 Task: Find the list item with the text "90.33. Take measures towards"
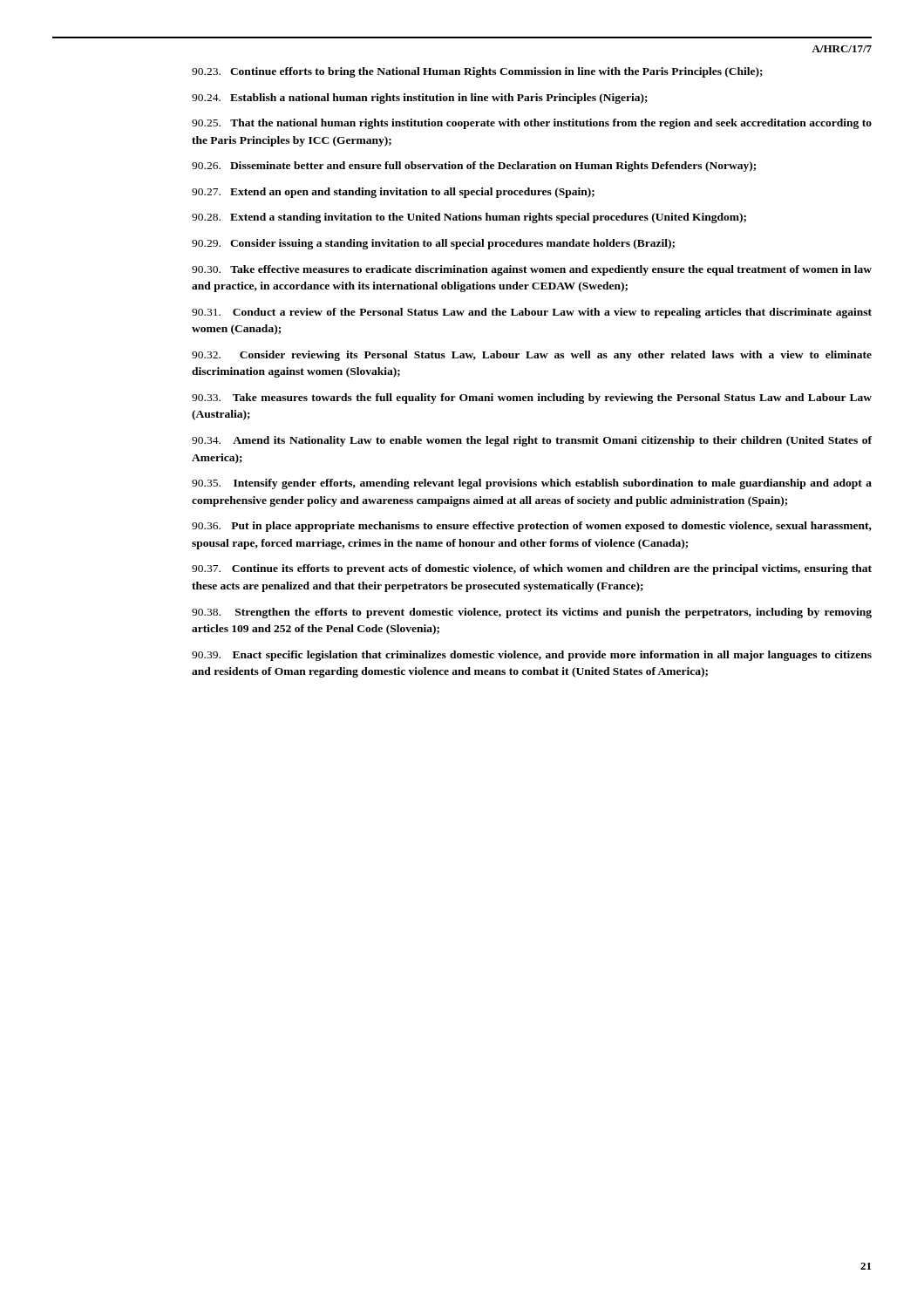click(532, 406)
